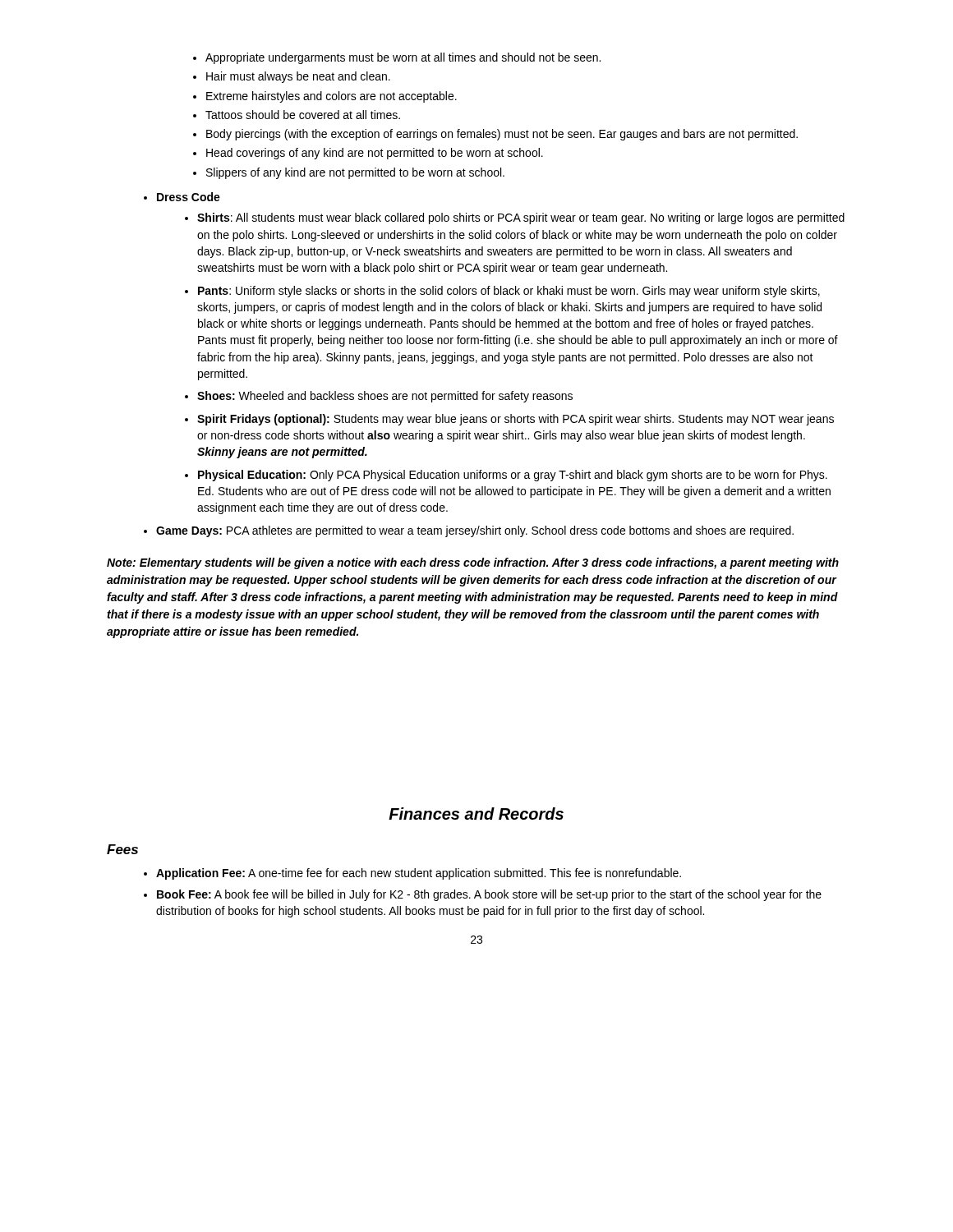Point to the block beginning "Dress Code Shirts: All"
The image size is (953, 1232).
tap(476, 364)
